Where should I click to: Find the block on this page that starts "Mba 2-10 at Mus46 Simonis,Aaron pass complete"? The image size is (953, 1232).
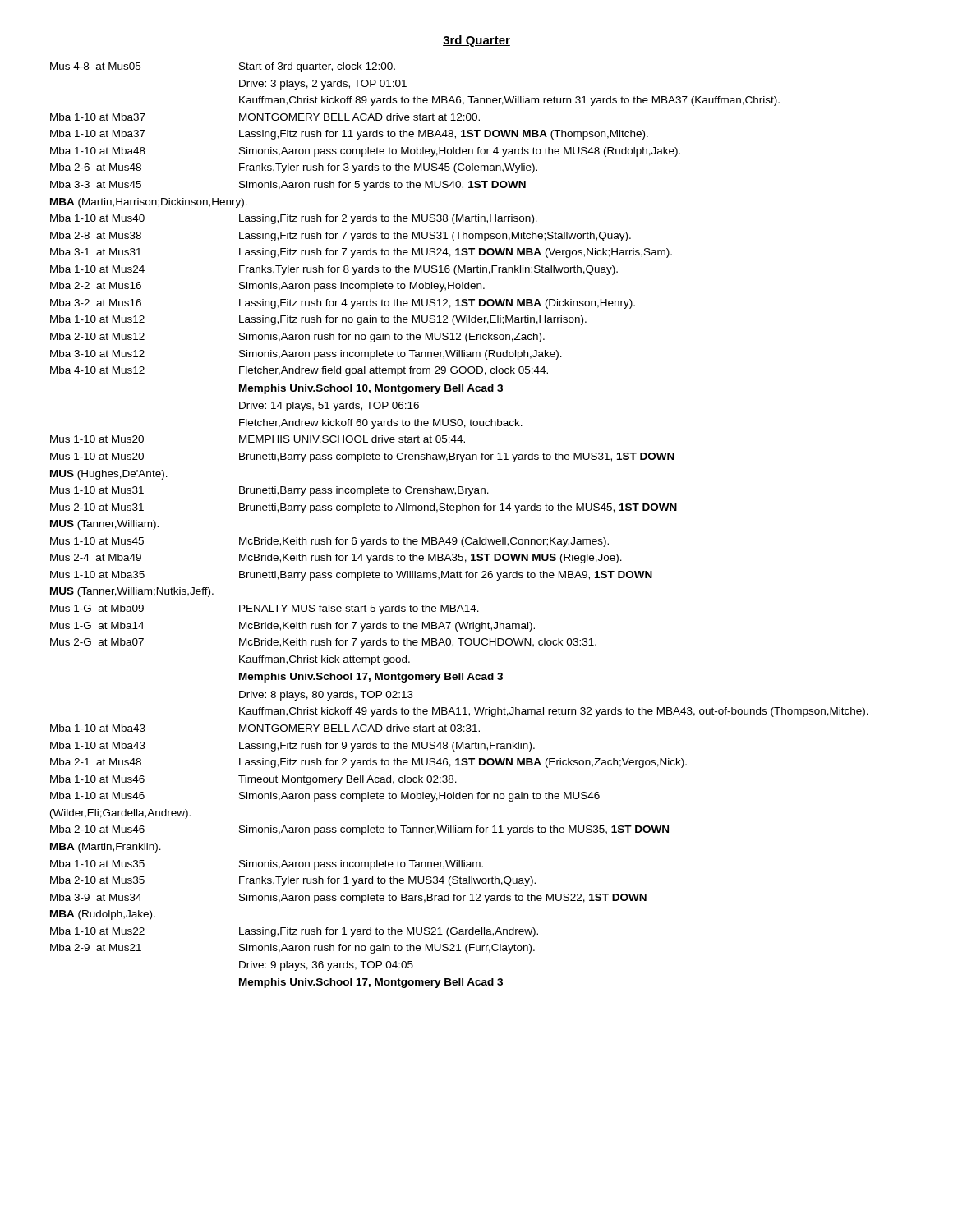coord(476,838)
